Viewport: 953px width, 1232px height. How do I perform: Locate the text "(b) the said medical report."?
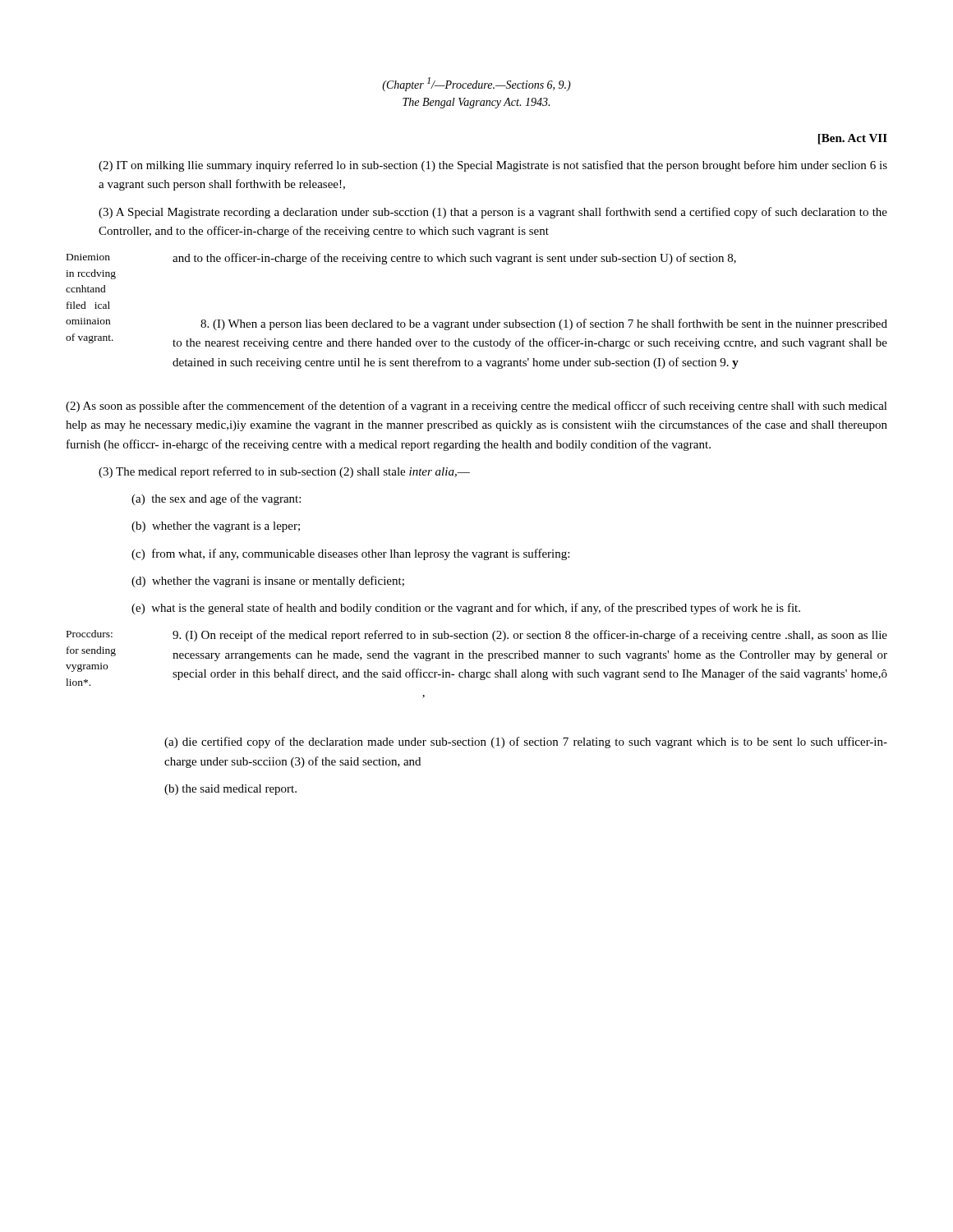(x=231, y=788)
